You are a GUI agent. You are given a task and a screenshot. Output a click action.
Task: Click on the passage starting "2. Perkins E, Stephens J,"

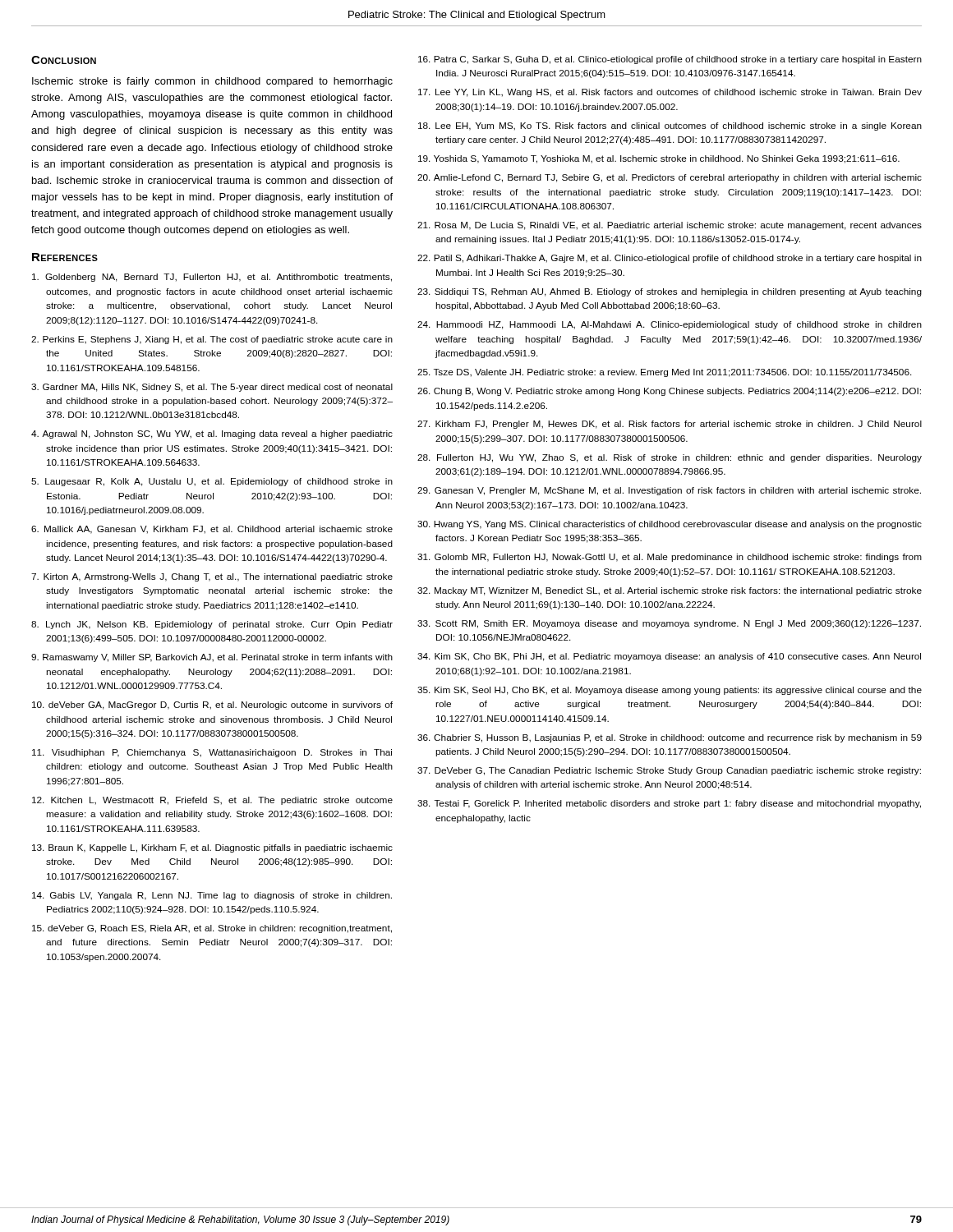click(212, 353)
